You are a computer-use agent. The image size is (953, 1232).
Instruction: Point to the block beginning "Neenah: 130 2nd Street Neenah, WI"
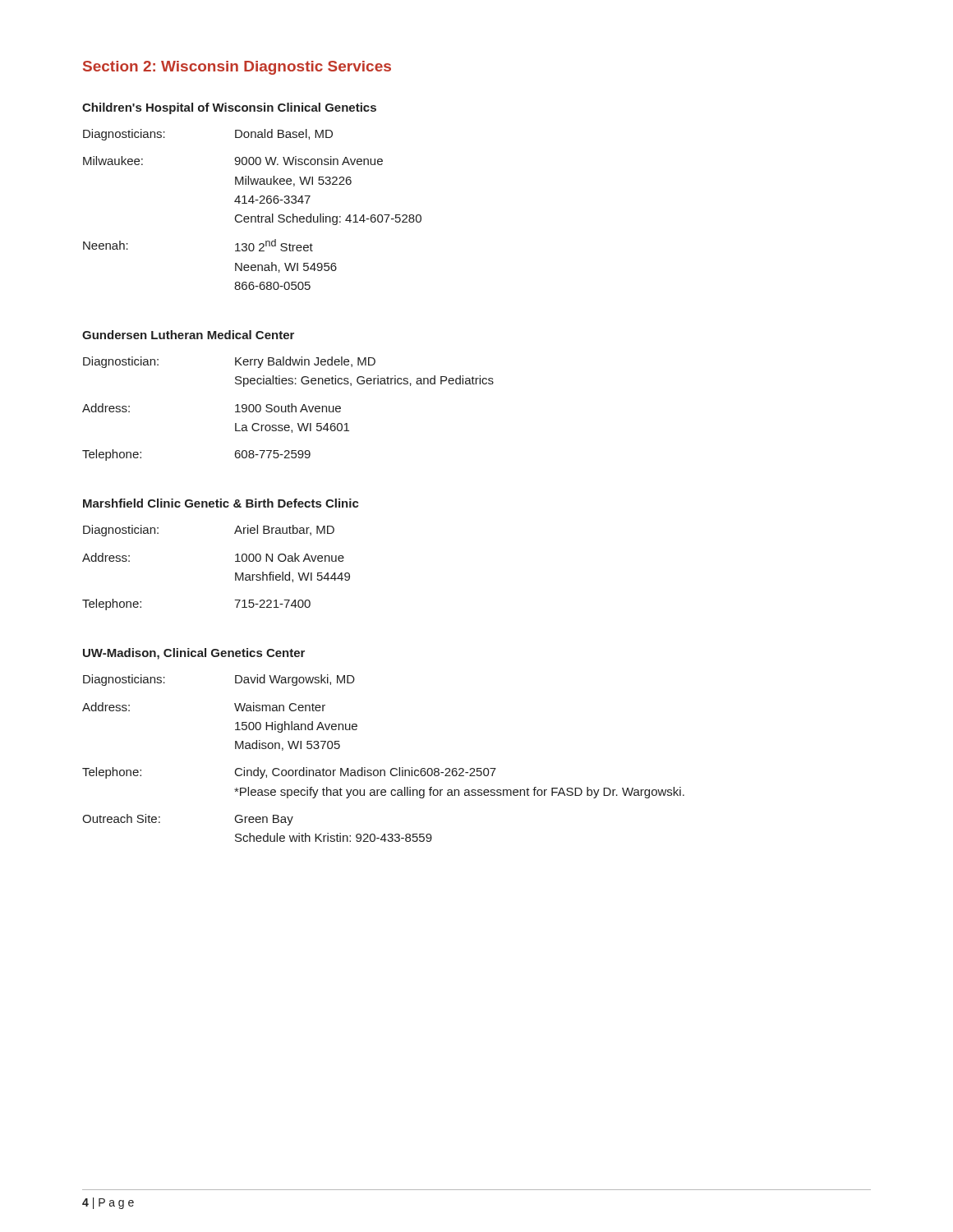[107, 244]
